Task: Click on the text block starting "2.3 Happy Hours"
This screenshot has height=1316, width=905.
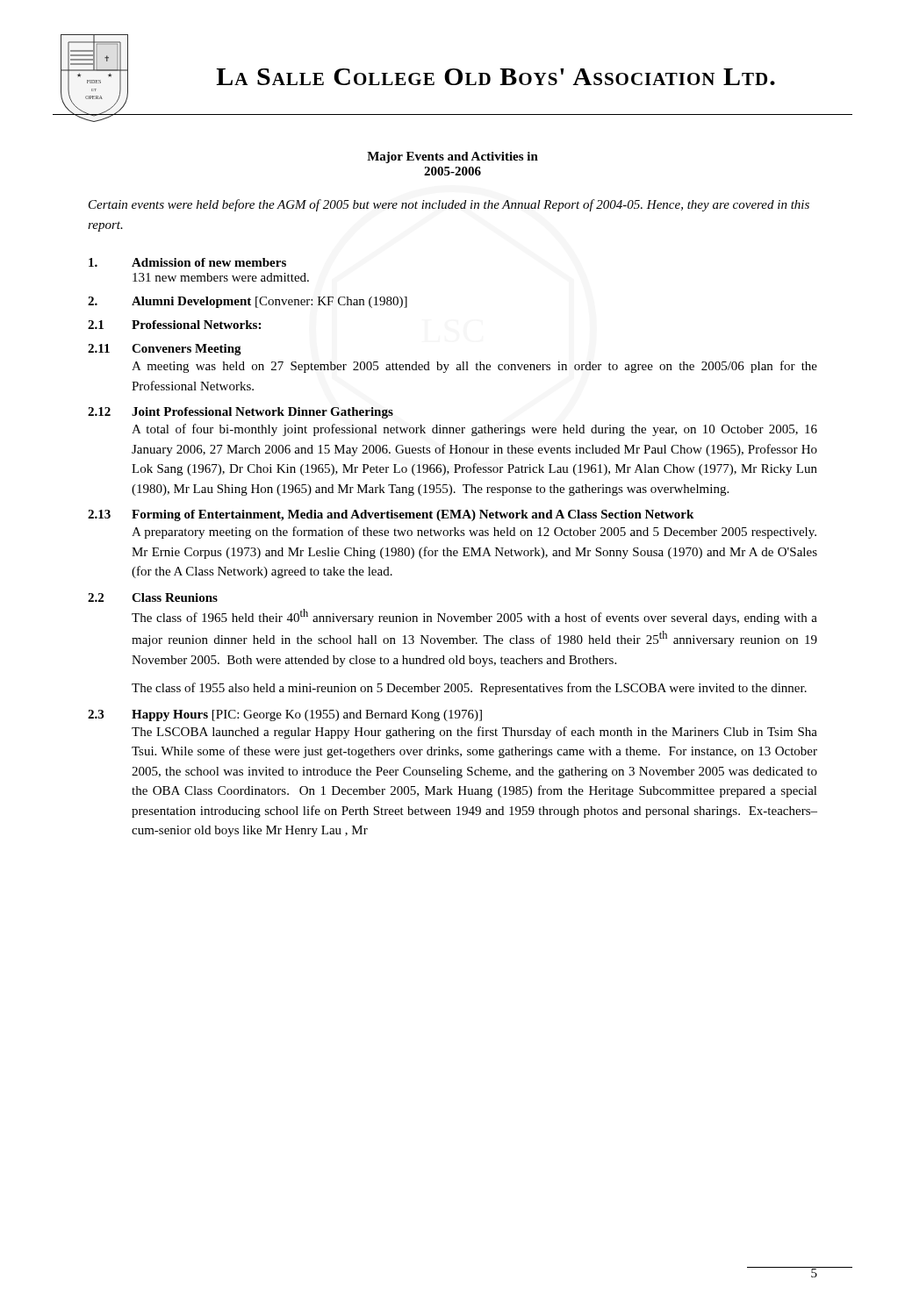Action: point(452,773)
